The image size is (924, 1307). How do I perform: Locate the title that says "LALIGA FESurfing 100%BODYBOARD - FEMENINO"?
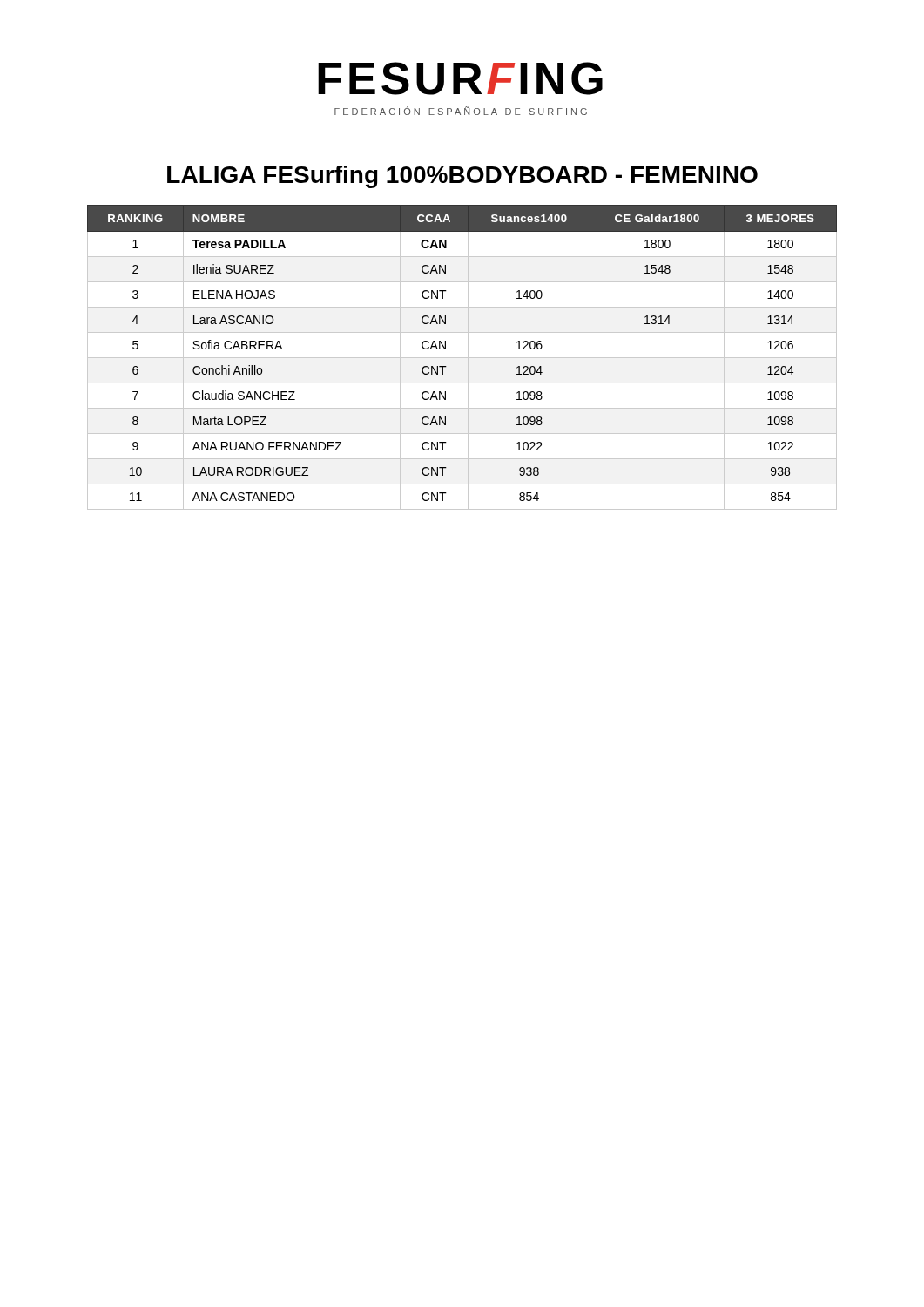[x=462, y=175]
